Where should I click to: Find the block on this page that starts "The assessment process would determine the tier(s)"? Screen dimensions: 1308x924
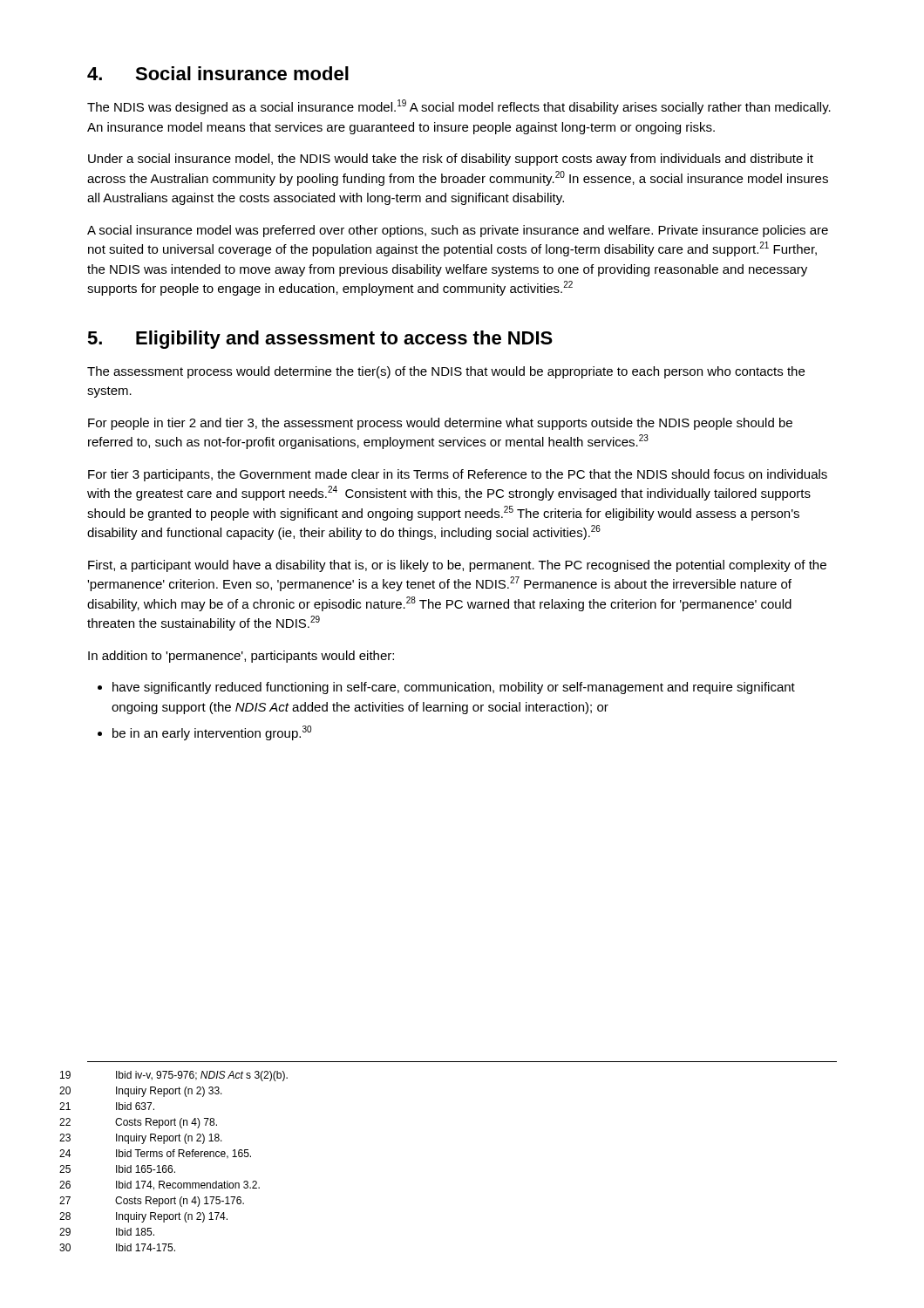462,381
